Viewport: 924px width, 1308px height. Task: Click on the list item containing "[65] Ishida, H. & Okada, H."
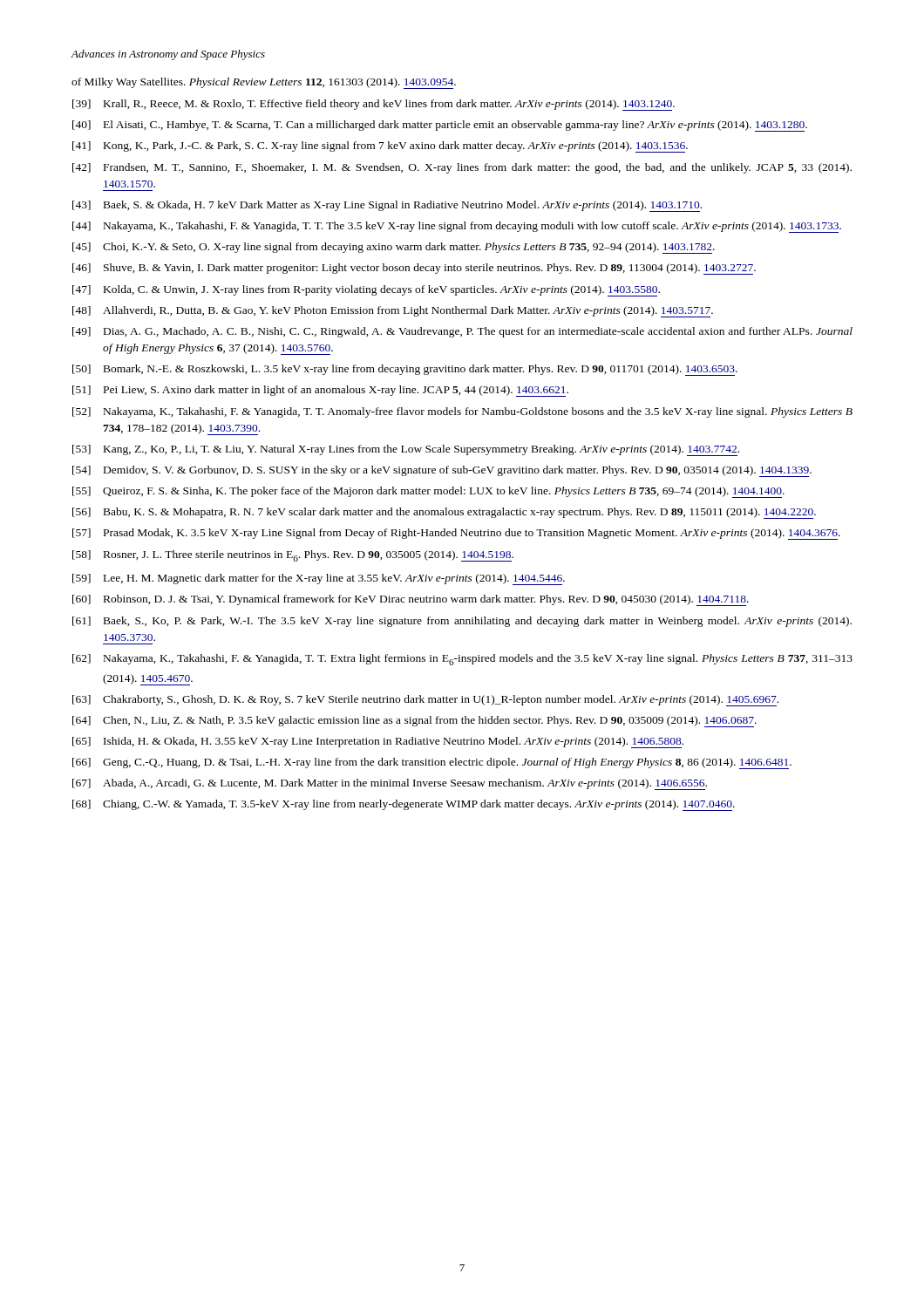pyautogui.click(x=462, y=741)
